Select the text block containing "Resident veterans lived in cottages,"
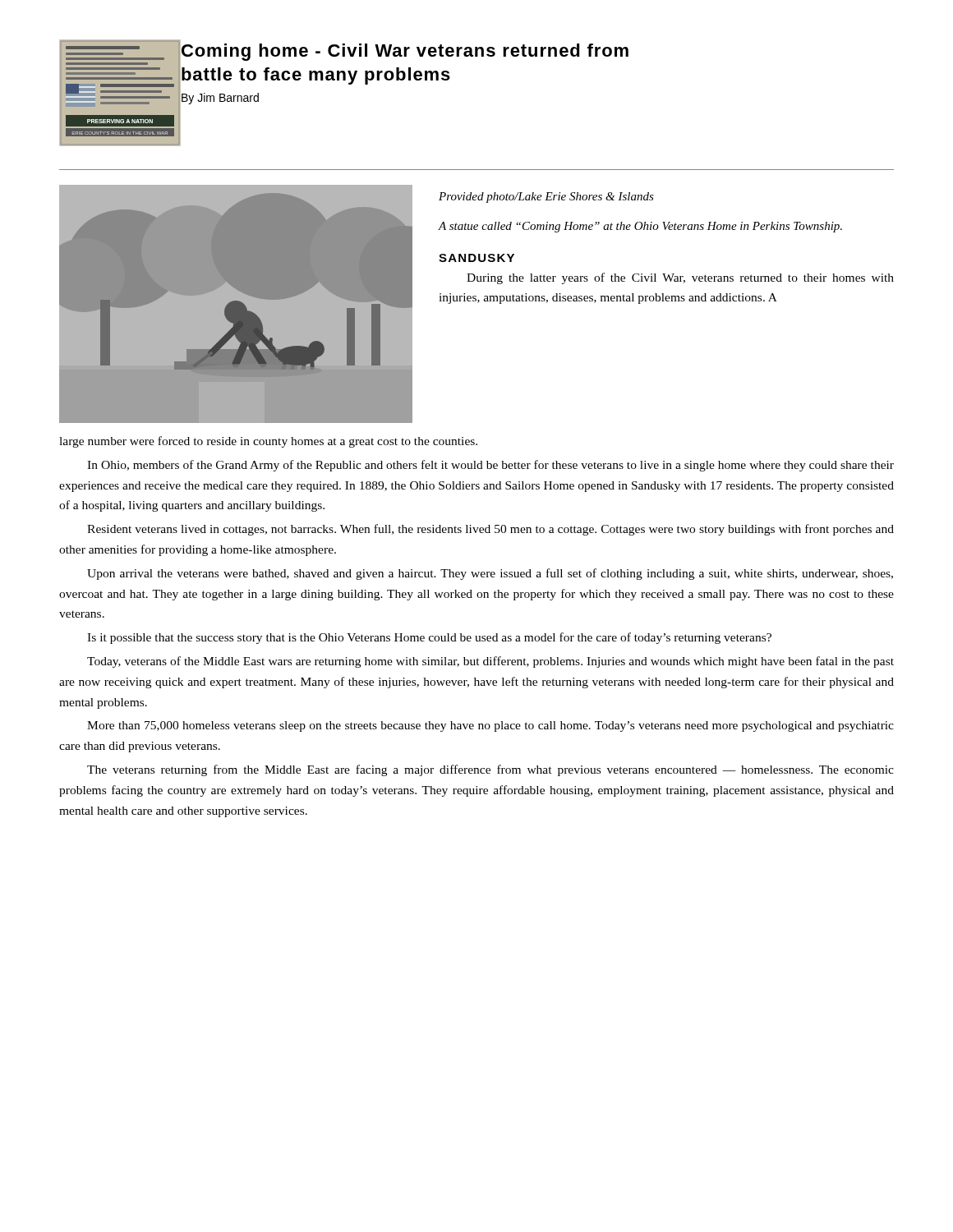 pyautogui.click(x=476, y=539)
